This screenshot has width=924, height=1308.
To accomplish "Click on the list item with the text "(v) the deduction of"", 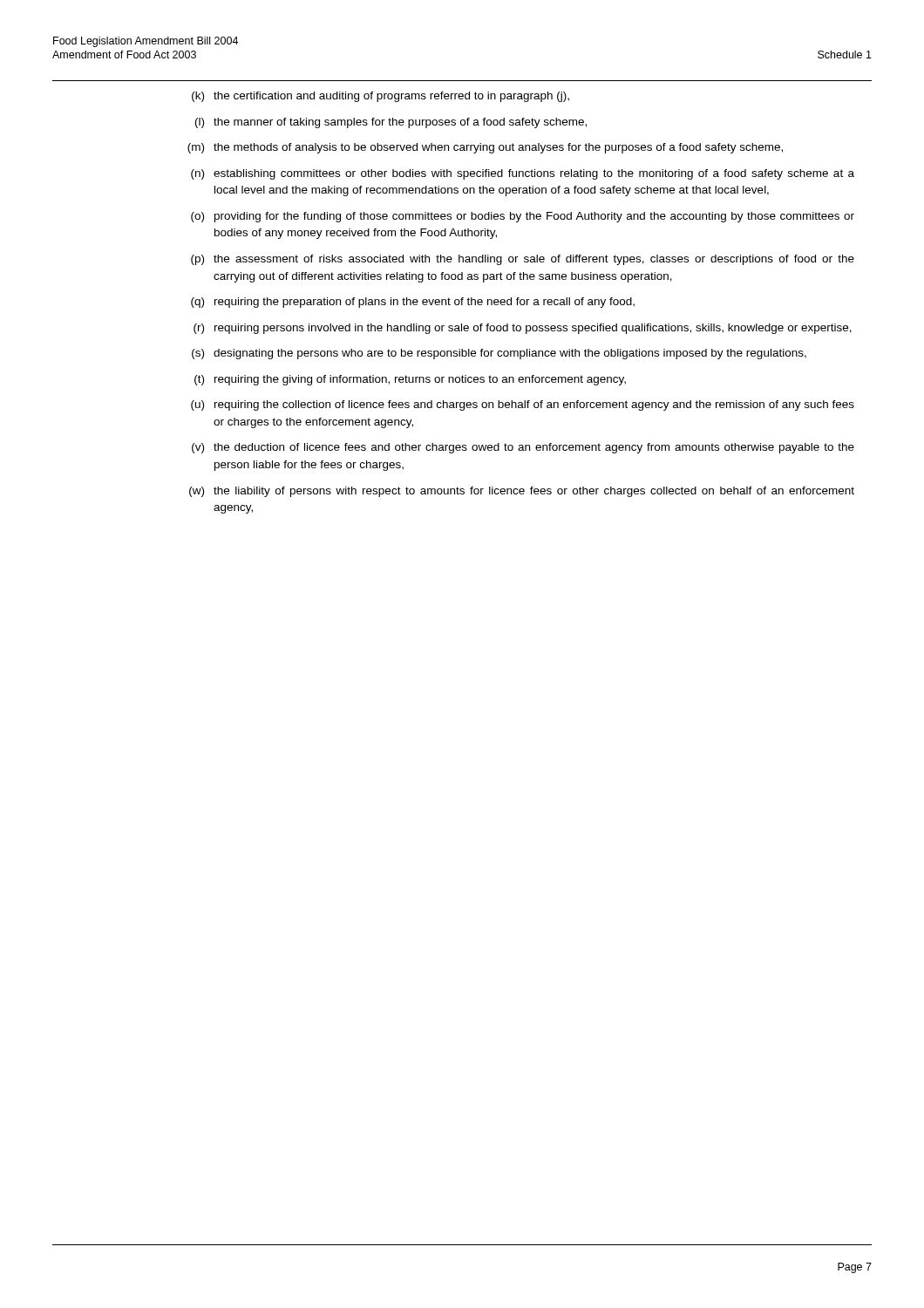I will coord(506,456).
